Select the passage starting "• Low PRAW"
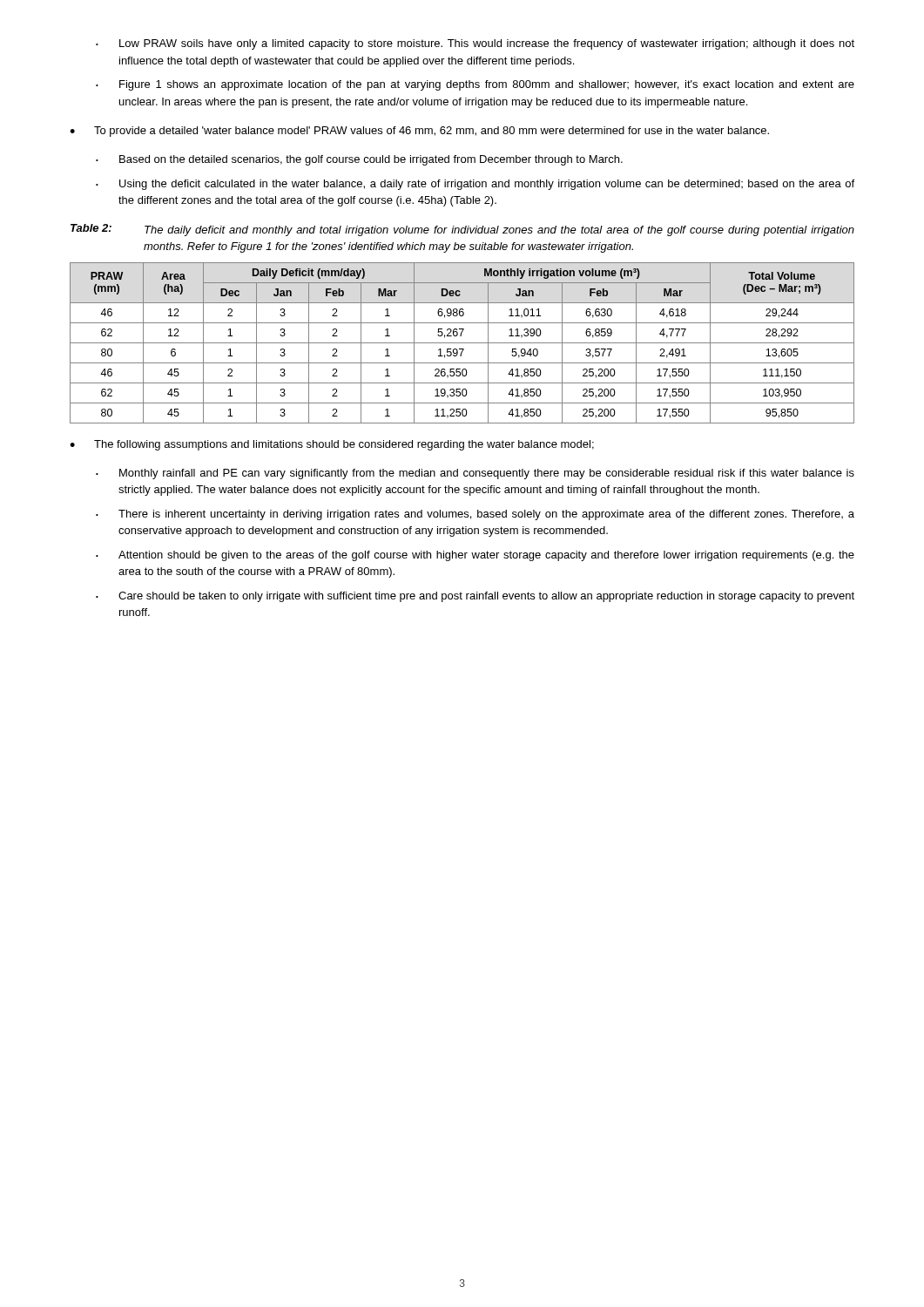 pyautogui.click(x=462, y=52)
